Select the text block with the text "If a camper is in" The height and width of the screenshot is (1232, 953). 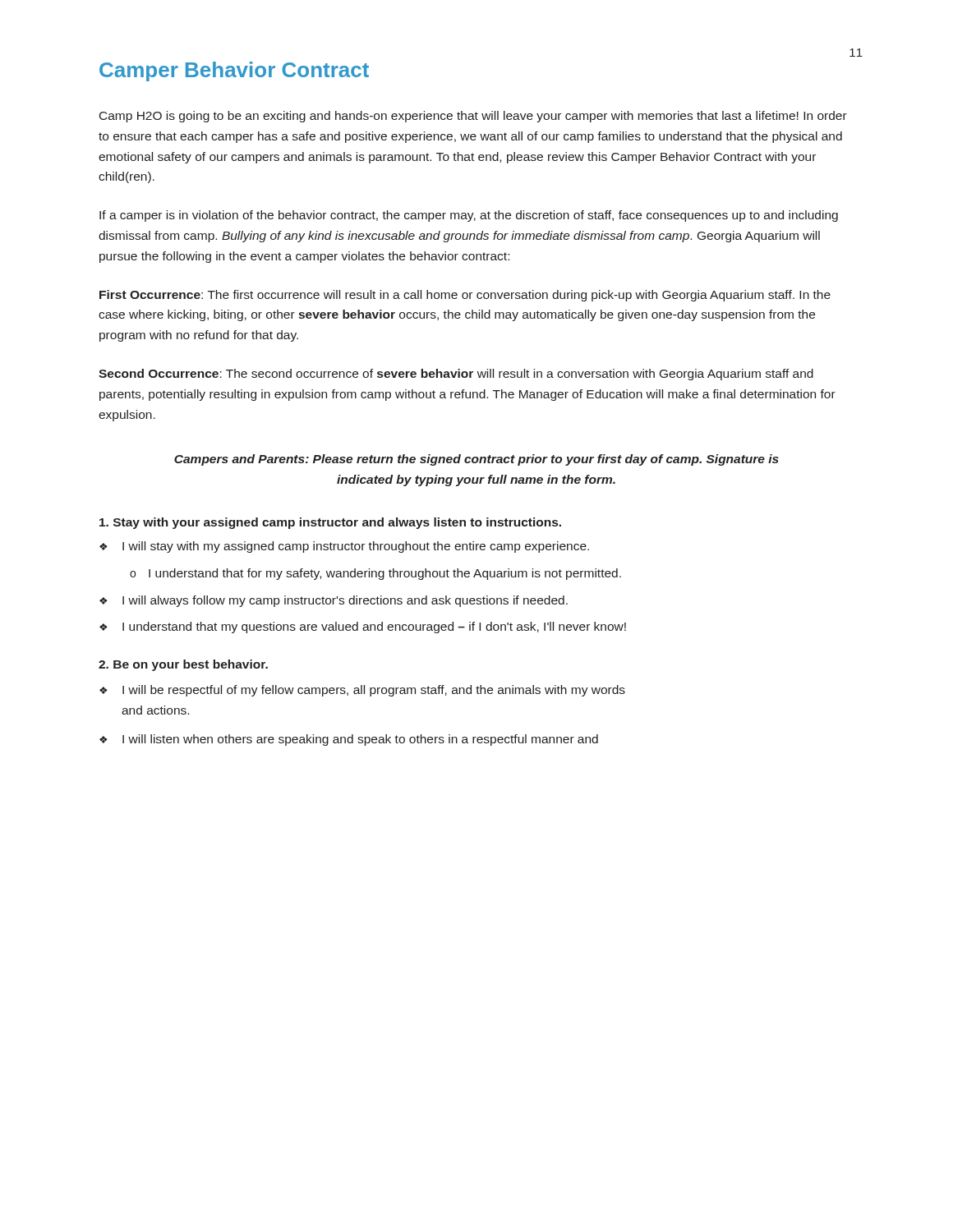coord(469,235)
